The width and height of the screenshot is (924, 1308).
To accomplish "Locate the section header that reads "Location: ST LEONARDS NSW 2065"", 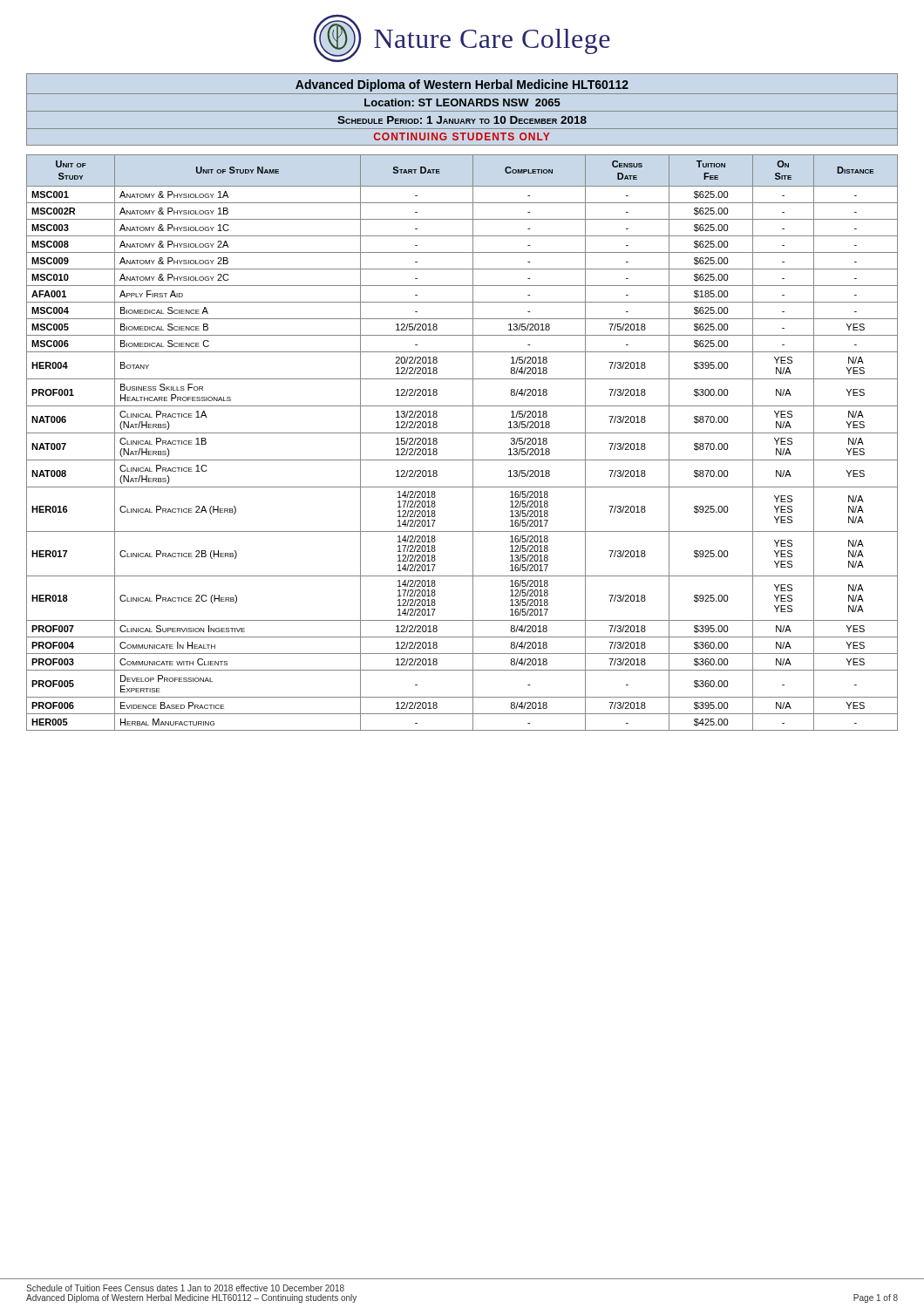I will point(462,102).
